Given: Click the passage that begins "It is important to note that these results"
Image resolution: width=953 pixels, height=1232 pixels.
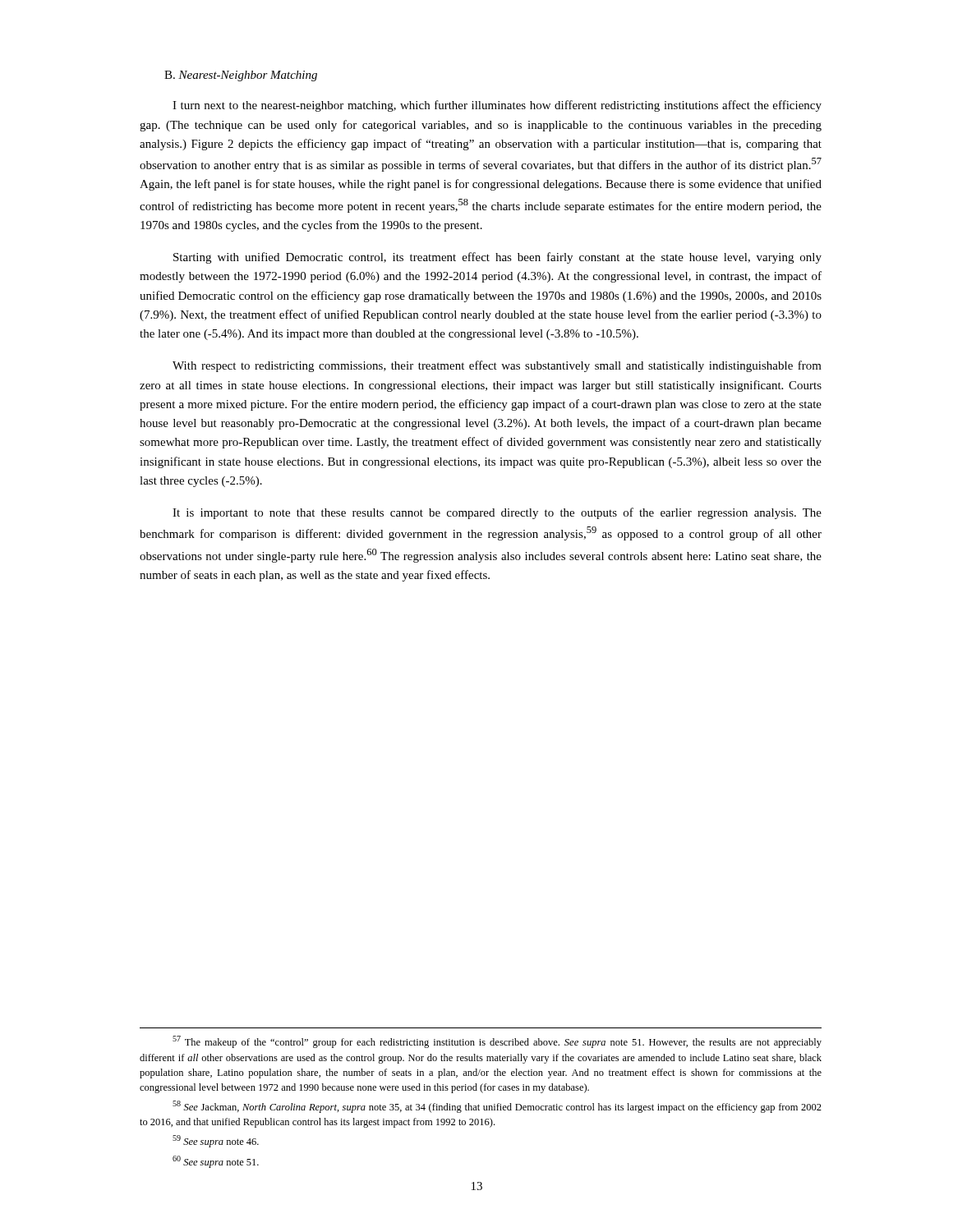Looking at the screenshot, I should coord(481,544).
